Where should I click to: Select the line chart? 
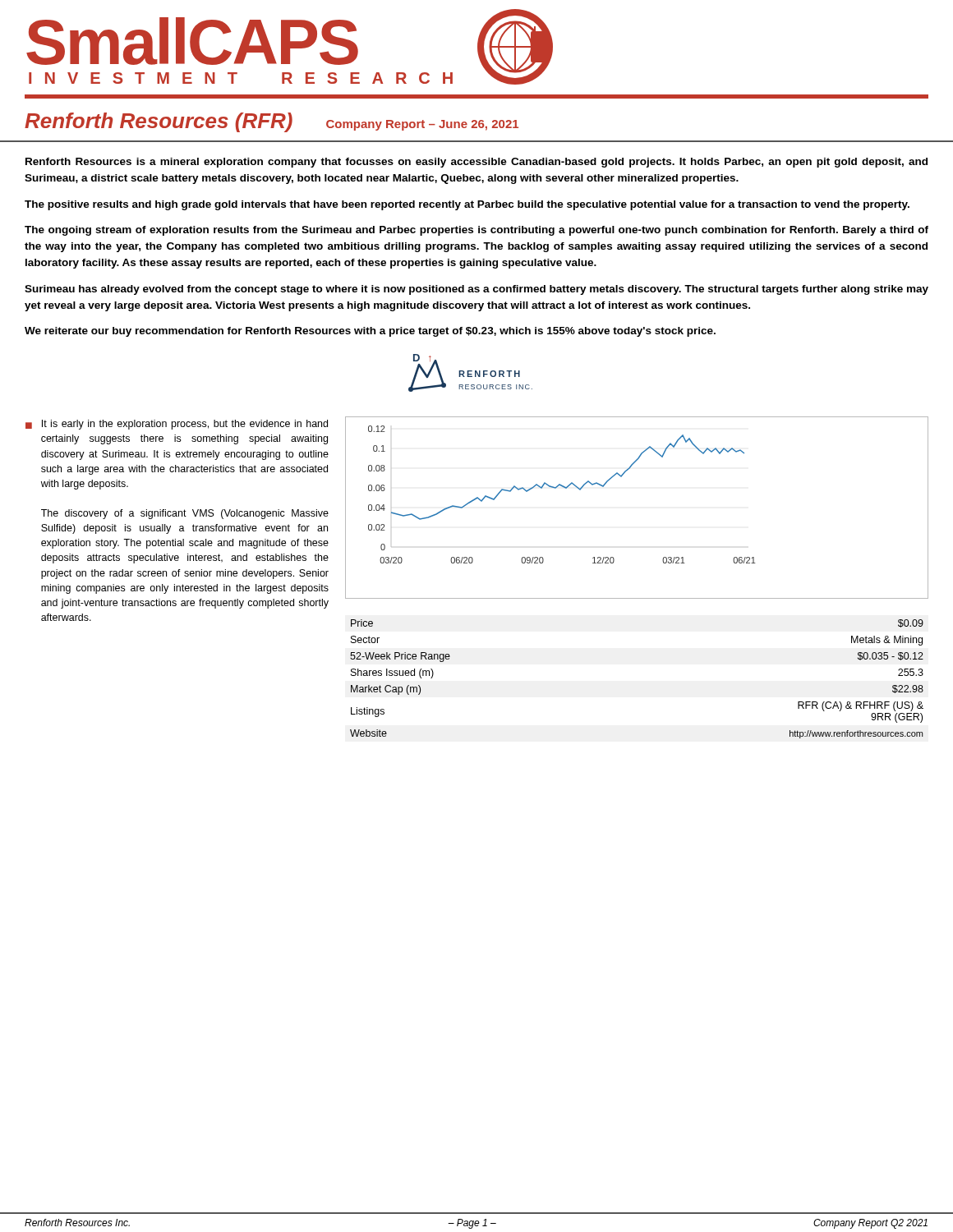(x=637, y=508)
